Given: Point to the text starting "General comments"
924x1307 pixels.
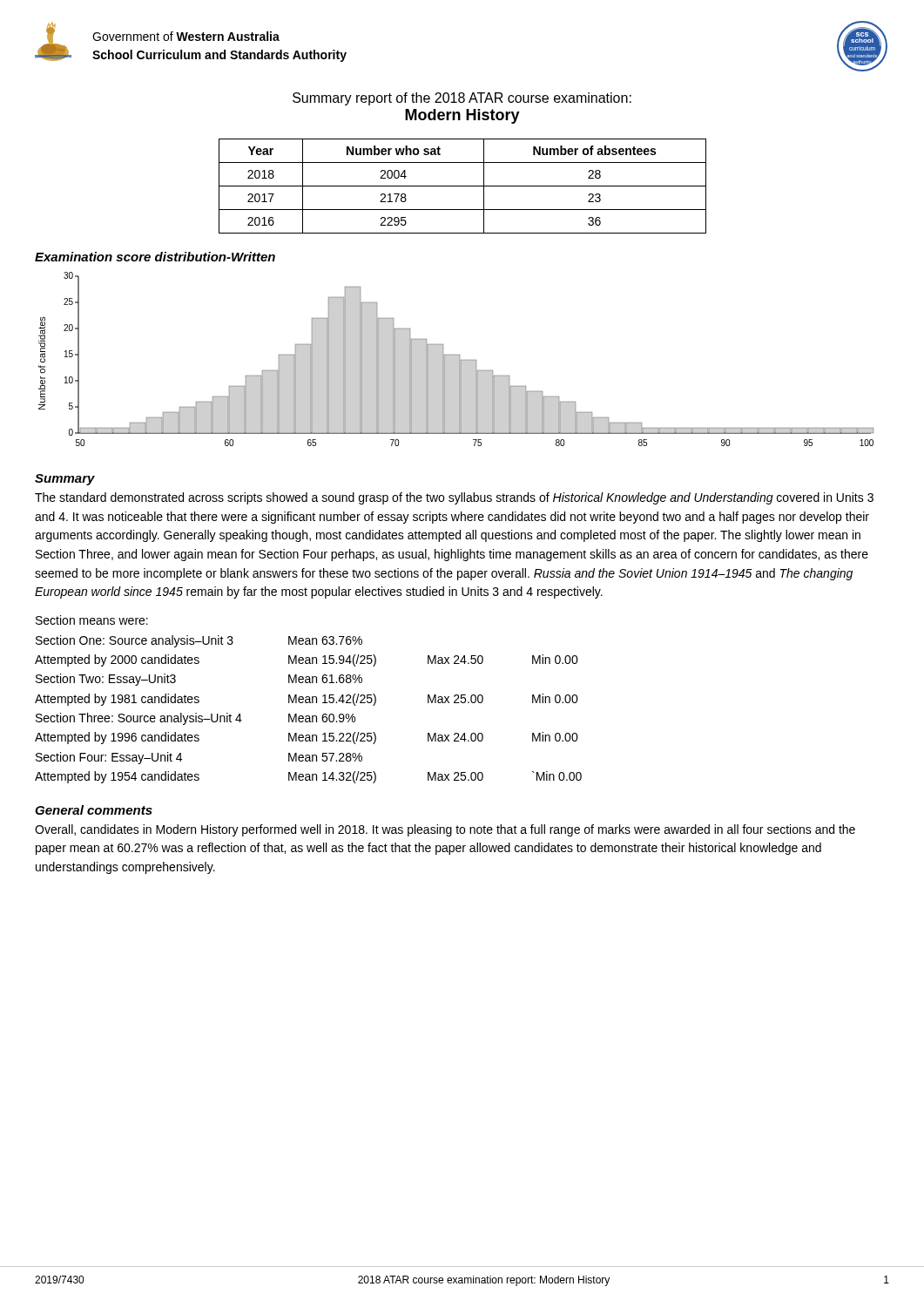Looking at the screenshot, I should (x=94, y=810).
